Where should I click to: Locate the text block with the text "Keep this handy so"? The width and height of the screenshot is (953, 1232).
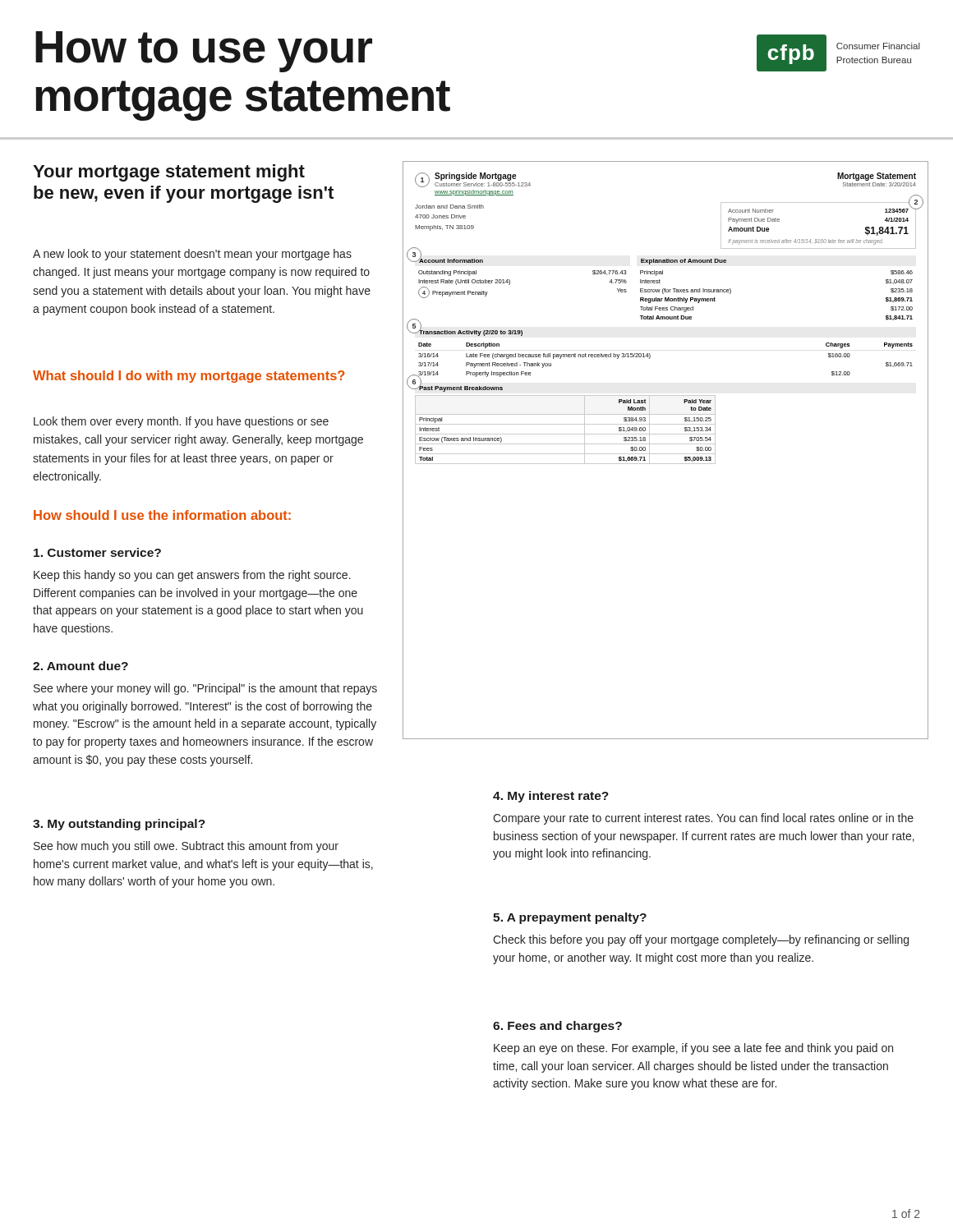coord(205,602)
